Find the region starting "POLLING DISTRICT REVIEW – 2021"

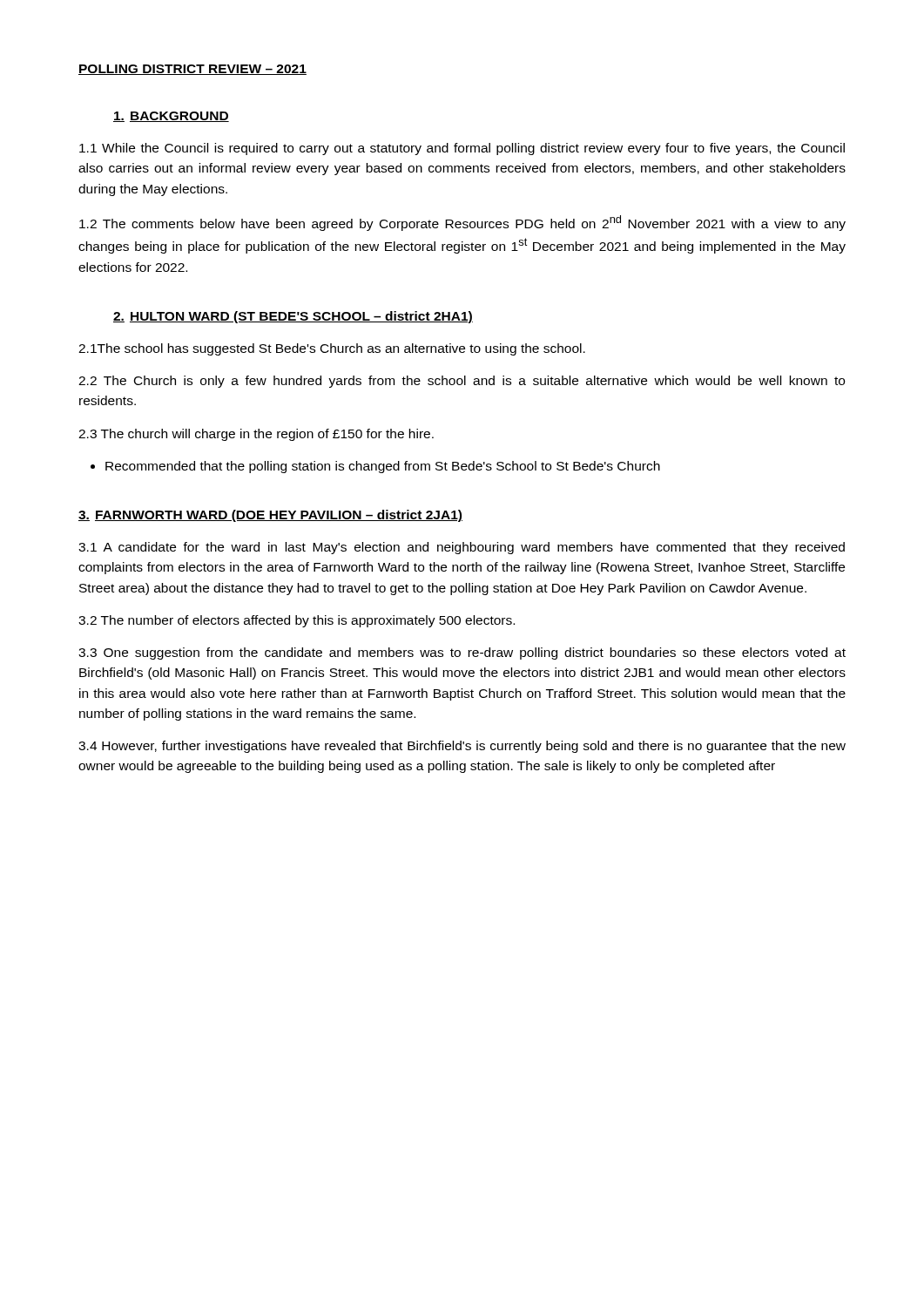pos(192,68)
